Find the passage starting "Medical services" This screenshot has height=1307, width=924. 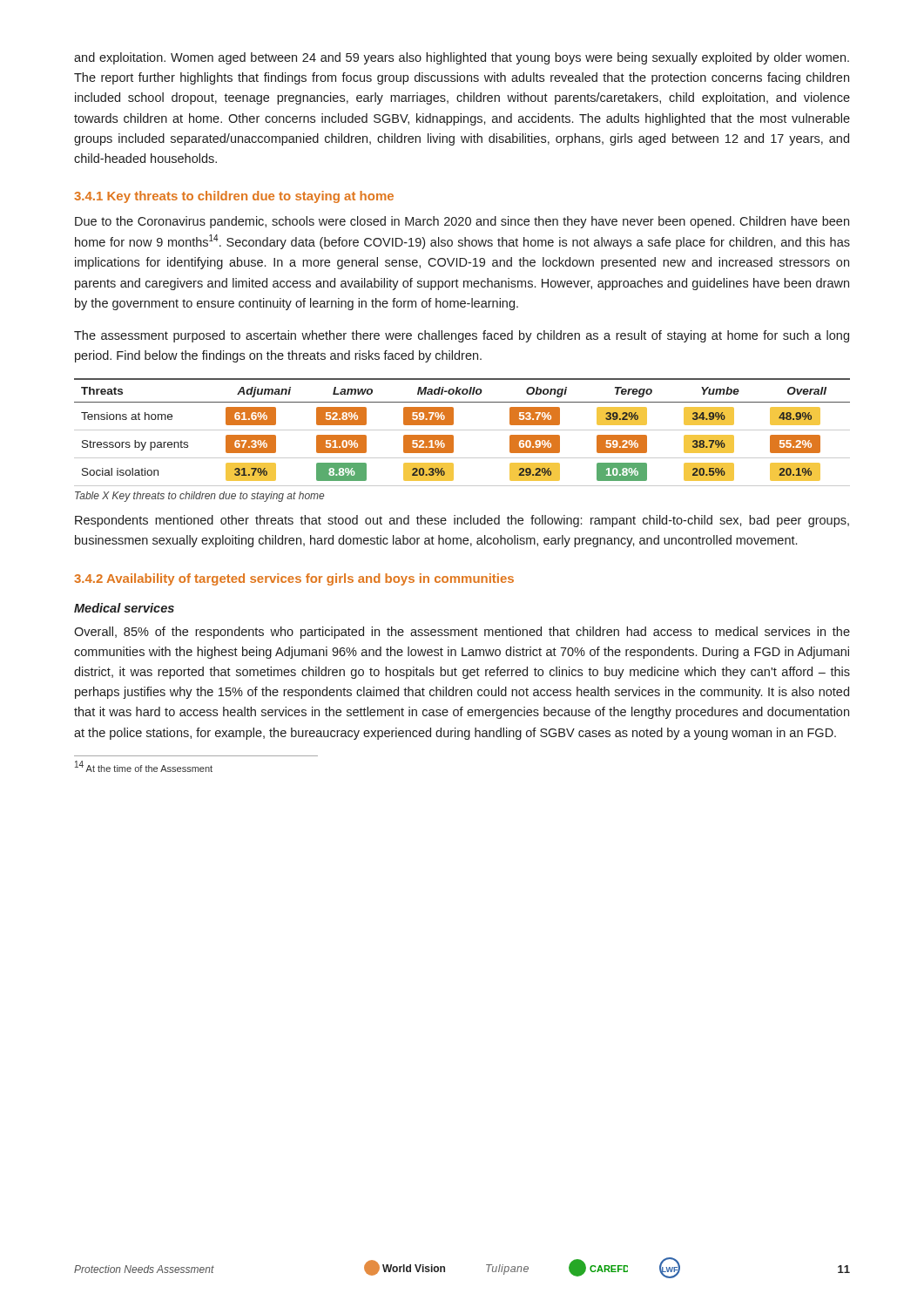pyautogui.click(x=124, y=608)
